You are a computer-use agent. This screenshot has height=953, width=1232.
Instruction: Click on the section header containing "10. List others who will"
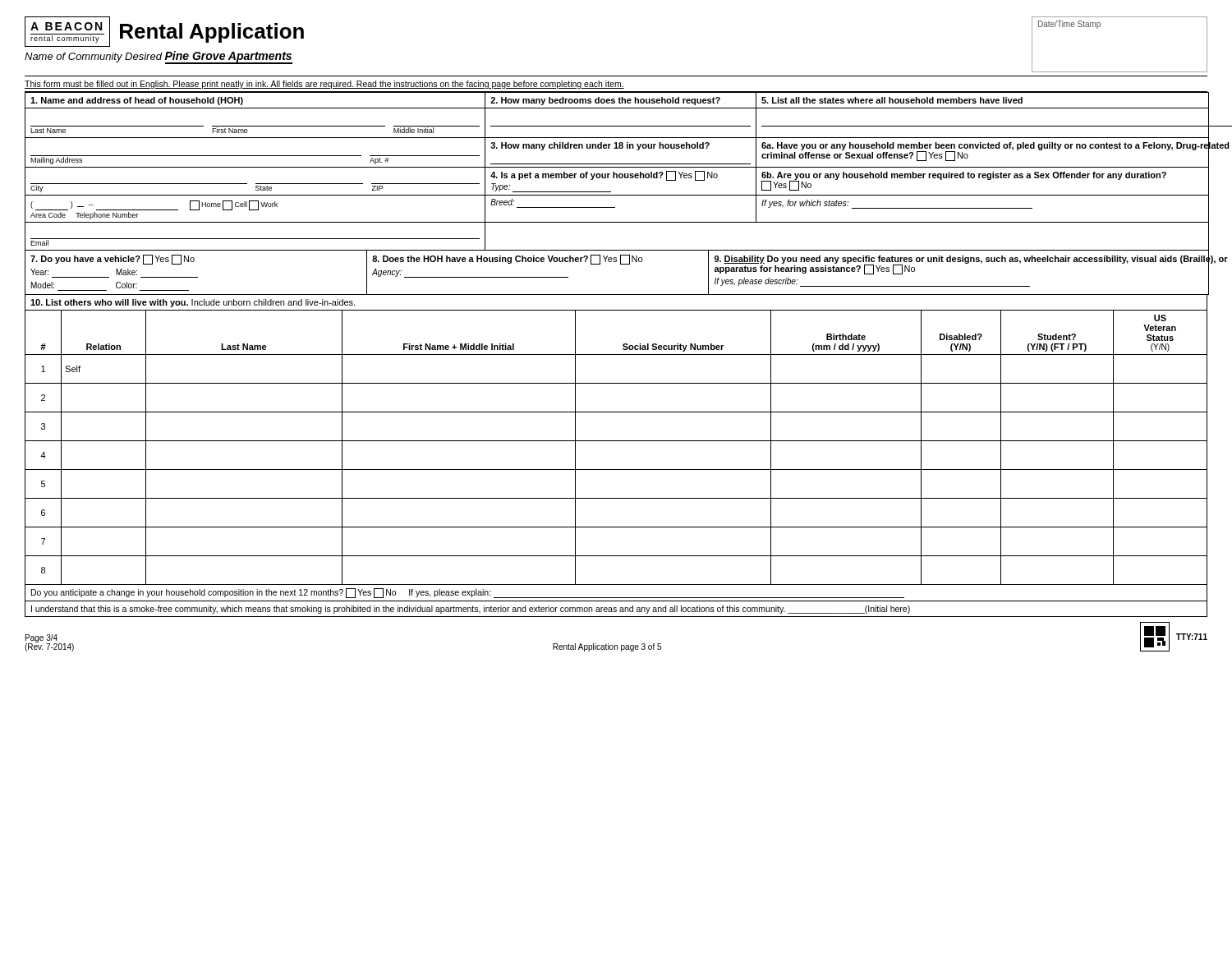click(193, 302)
